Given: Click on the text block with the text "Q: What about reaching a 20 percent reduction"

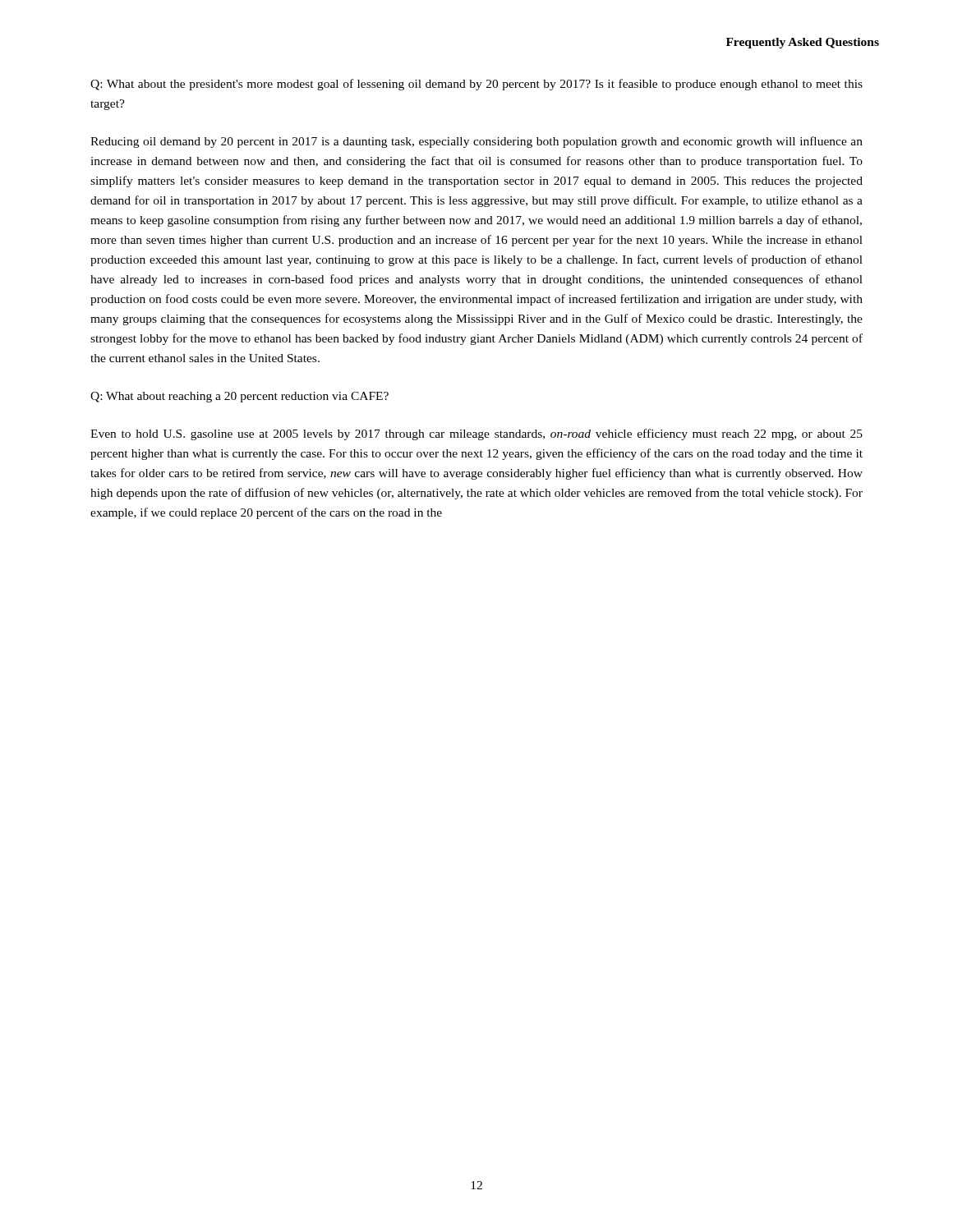Looking at the screenshot, I should coord(240,396).
